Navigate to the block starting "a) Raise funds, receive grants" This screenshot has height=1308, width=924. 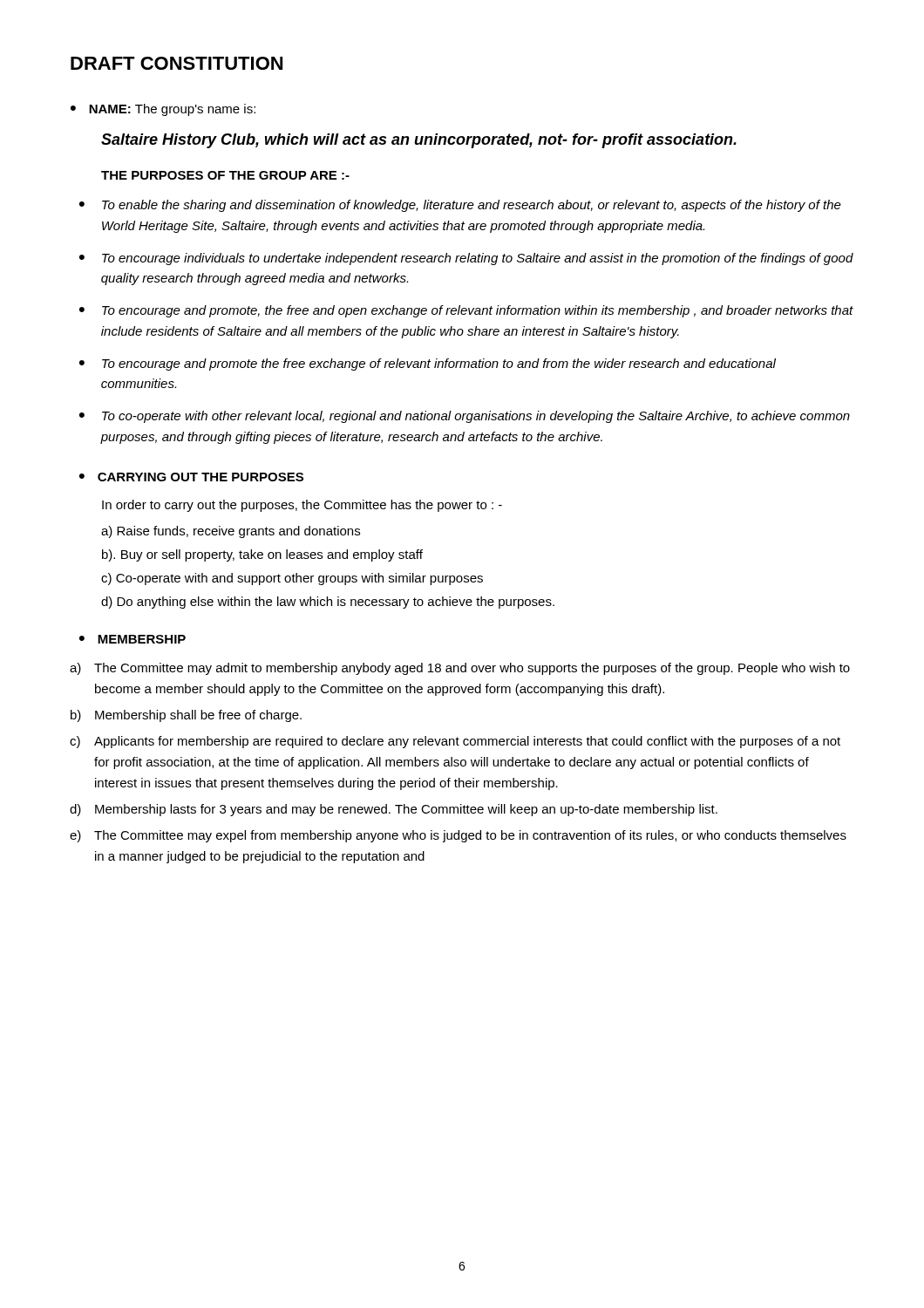[231, 531]
